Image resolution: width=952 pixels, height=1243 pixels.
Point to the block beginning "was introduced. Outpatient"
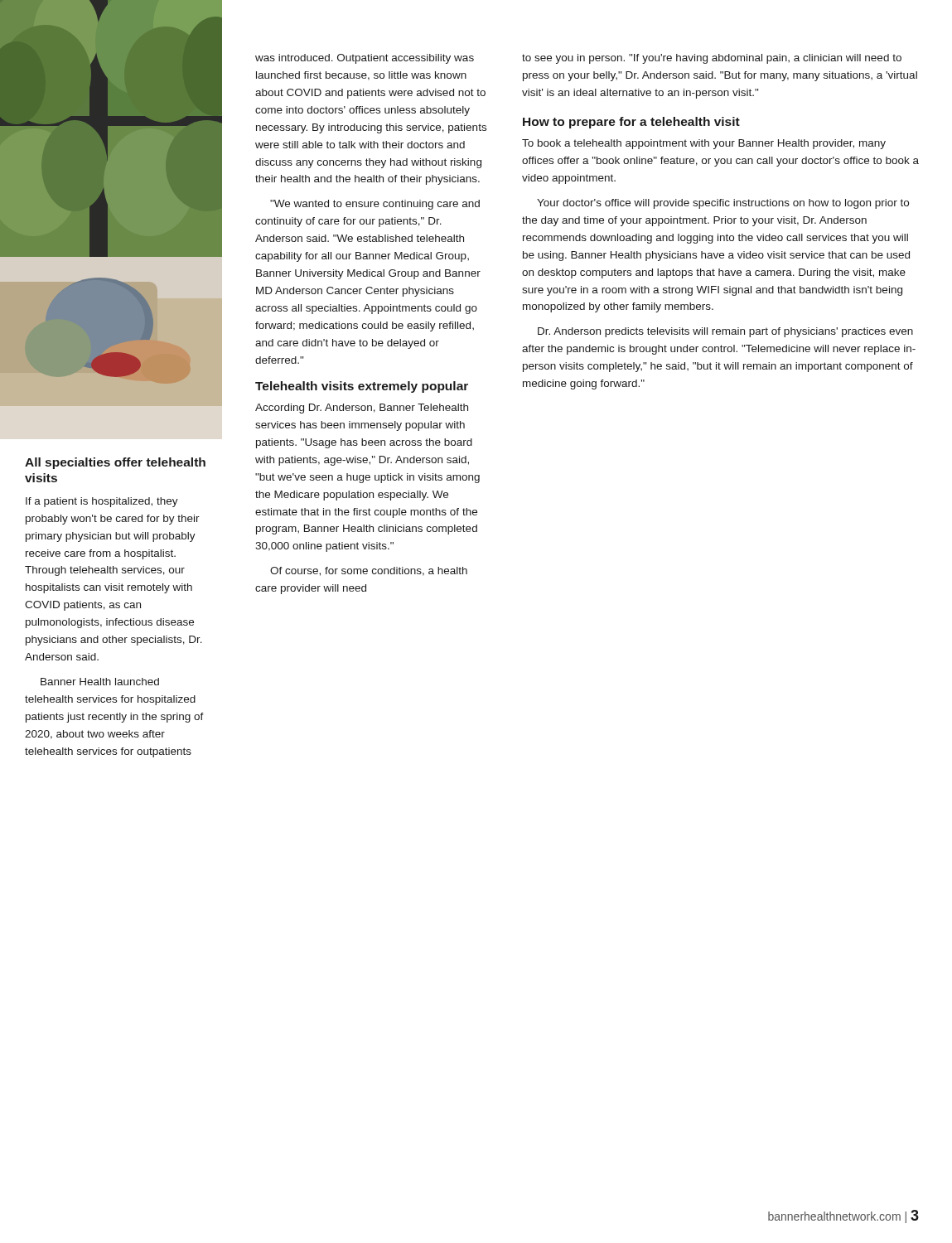(371, 210)
